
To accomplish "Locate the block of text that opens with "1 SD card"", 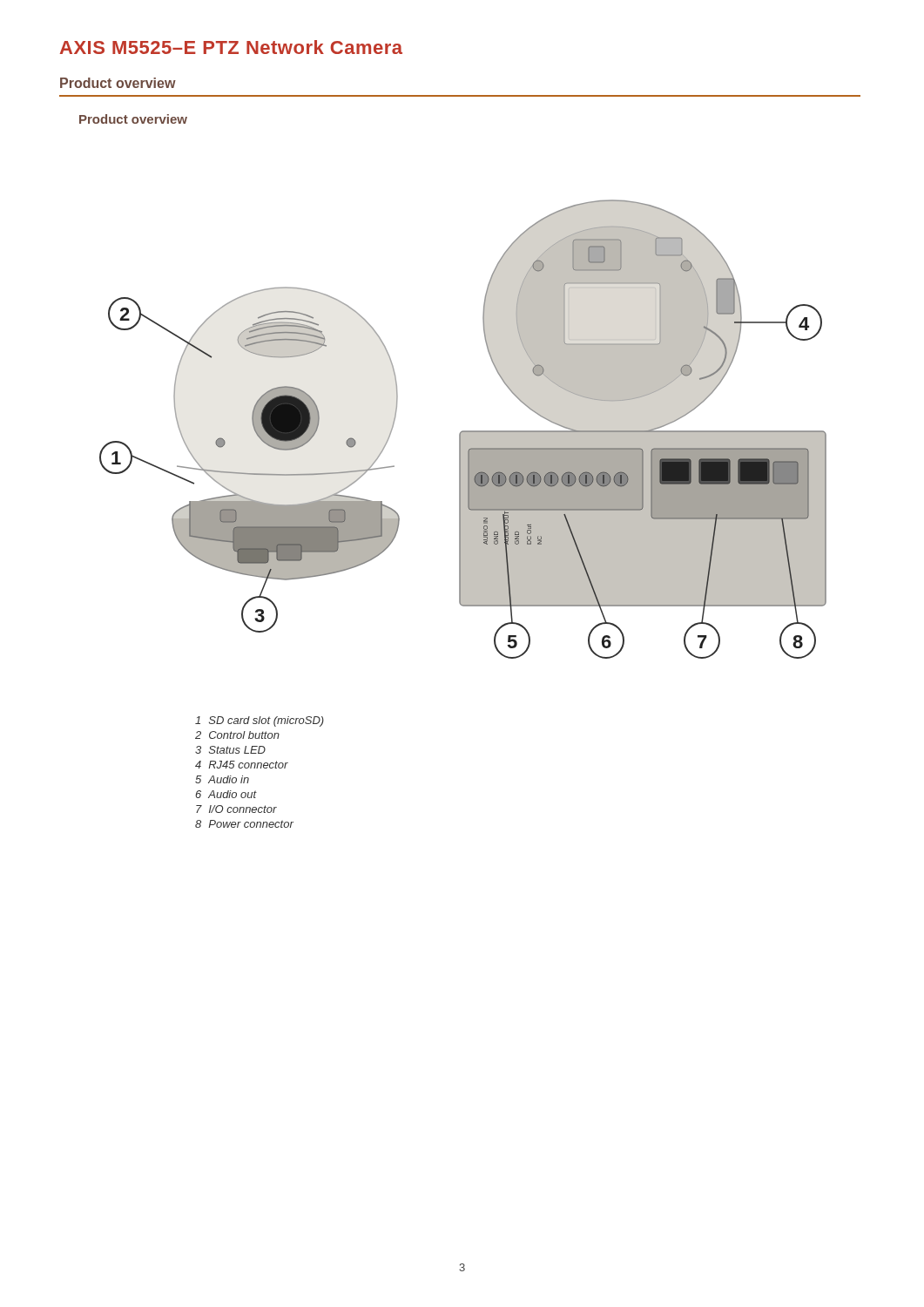I will pyautogui.click(x=260, y=772).
